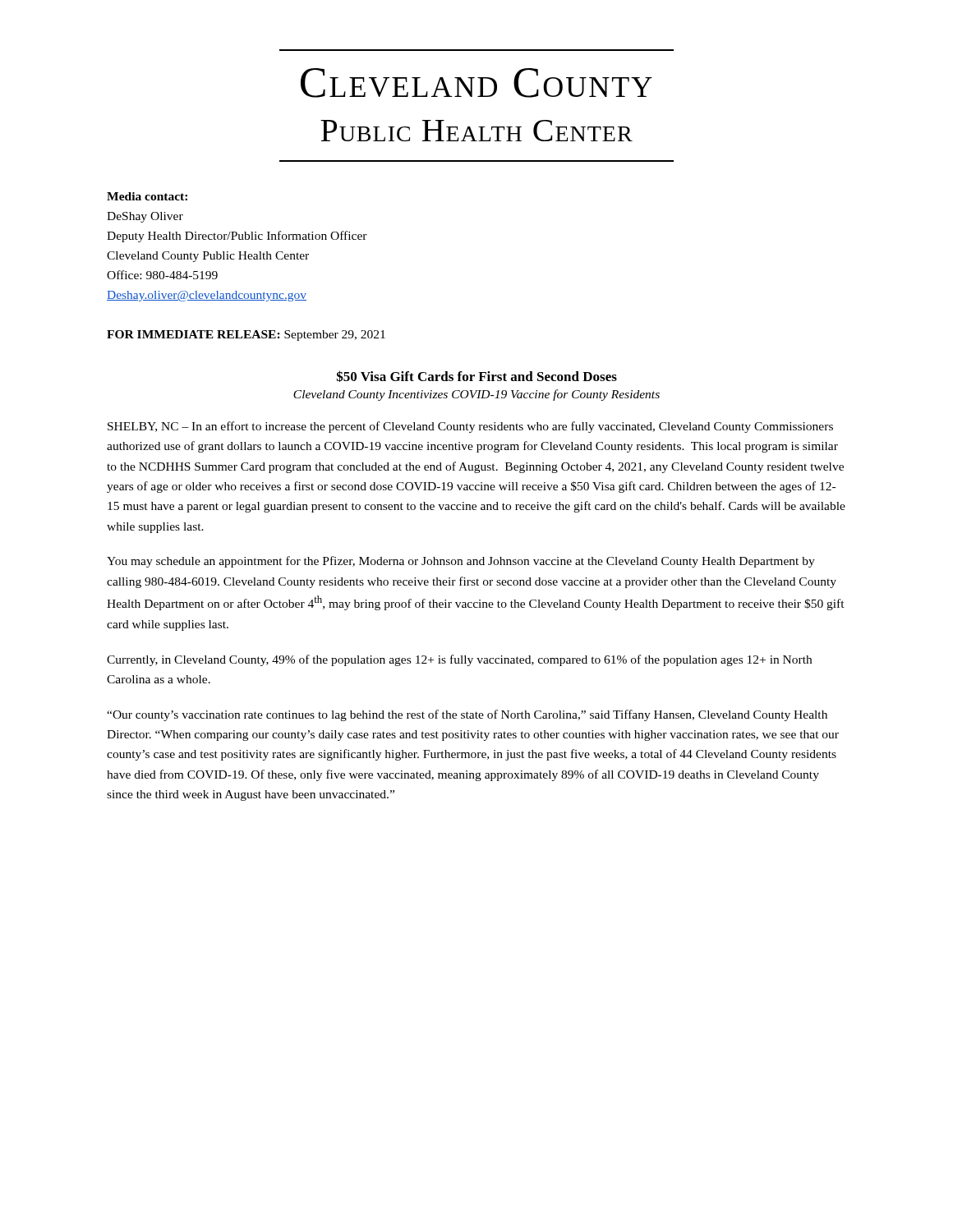Image resolution: width=953 pixels, height=1232 pixels.
Task: Find the section header that says "$50 Visa Gift Cards"
Action: [476, 376]
